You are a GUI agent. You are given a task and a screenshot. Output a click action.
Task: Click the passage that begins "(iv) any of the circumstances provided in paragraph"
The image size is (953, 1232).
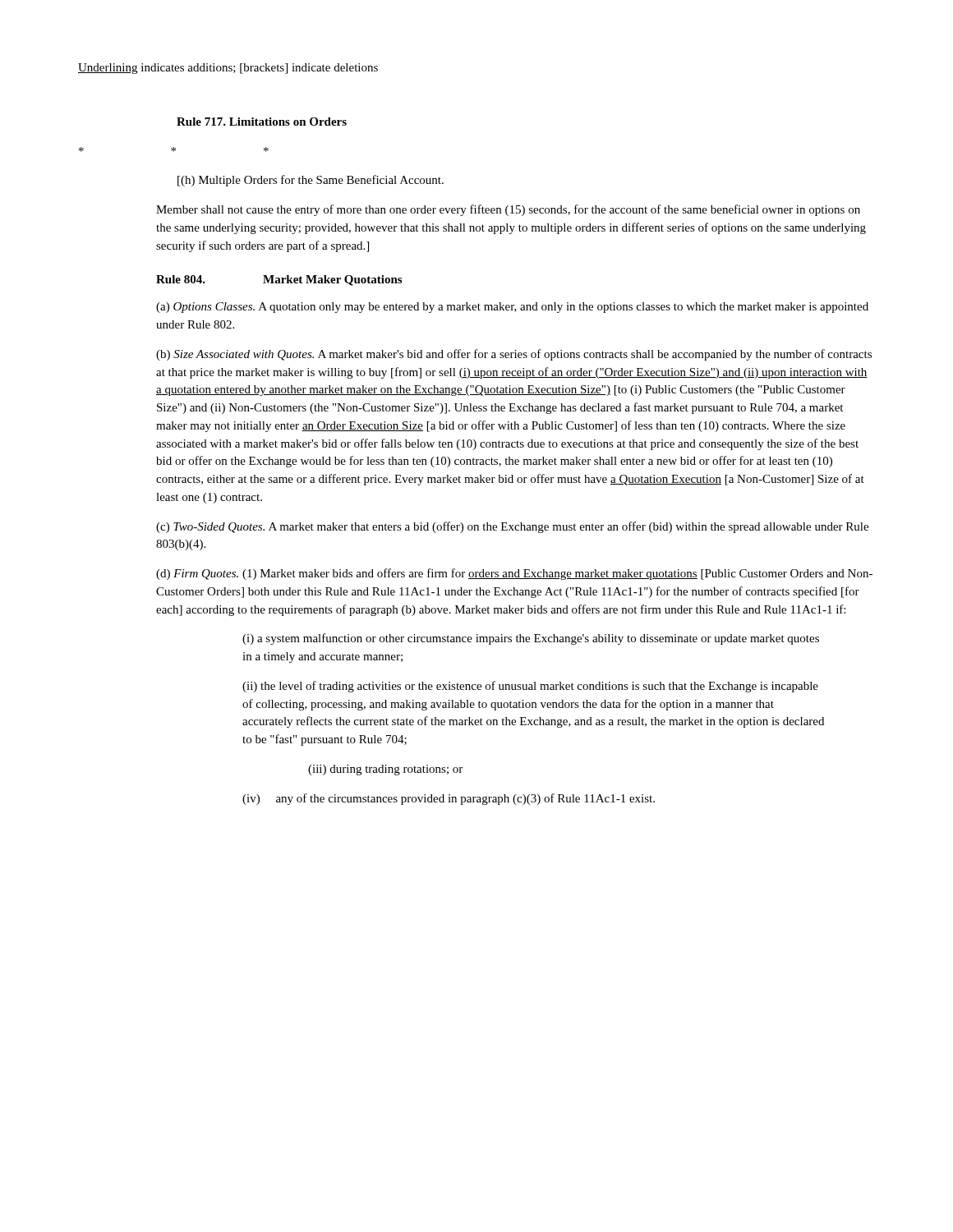point(449,798)
